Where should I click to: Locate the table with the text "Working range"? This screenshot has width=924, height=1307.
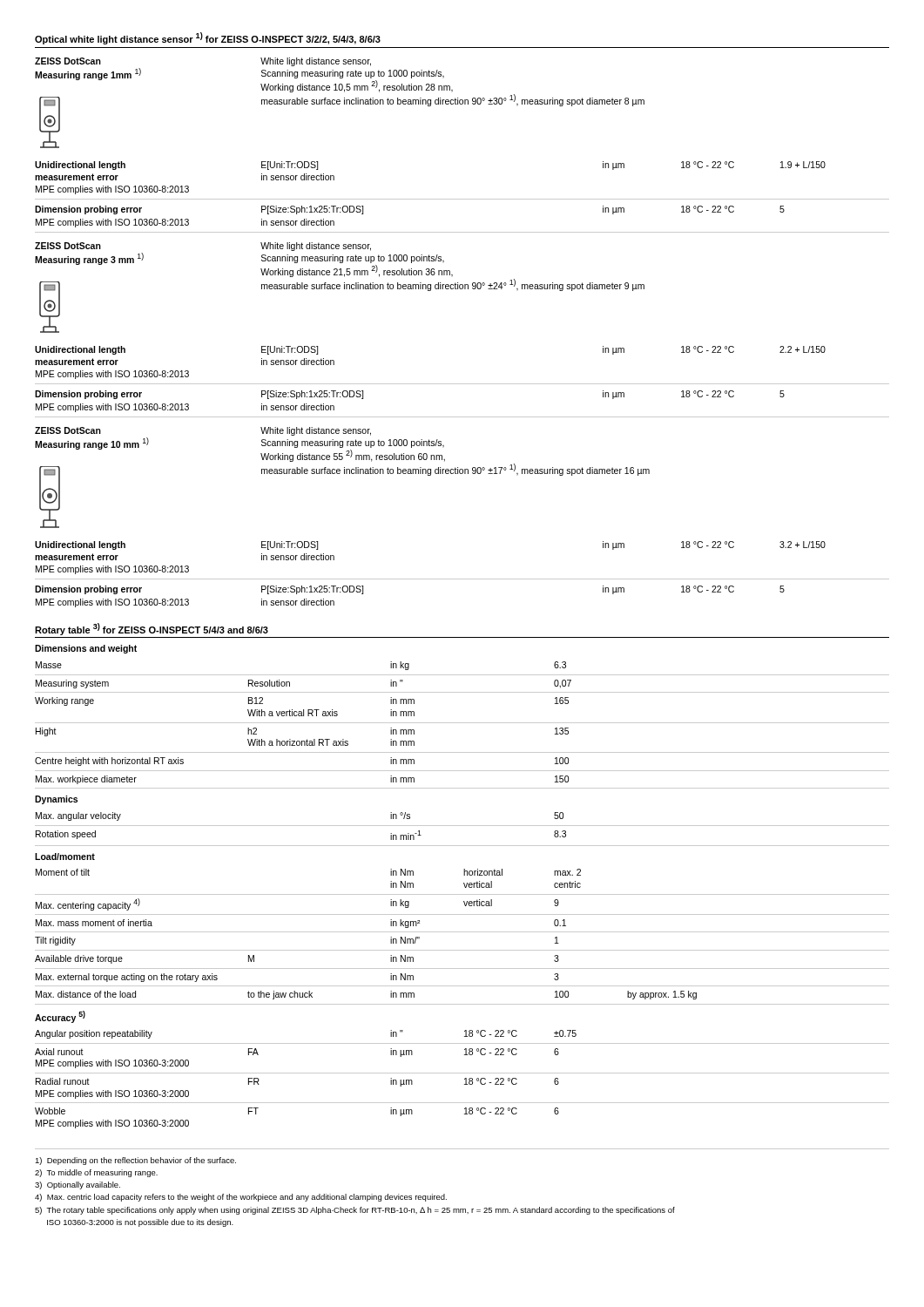coord(462,885)
